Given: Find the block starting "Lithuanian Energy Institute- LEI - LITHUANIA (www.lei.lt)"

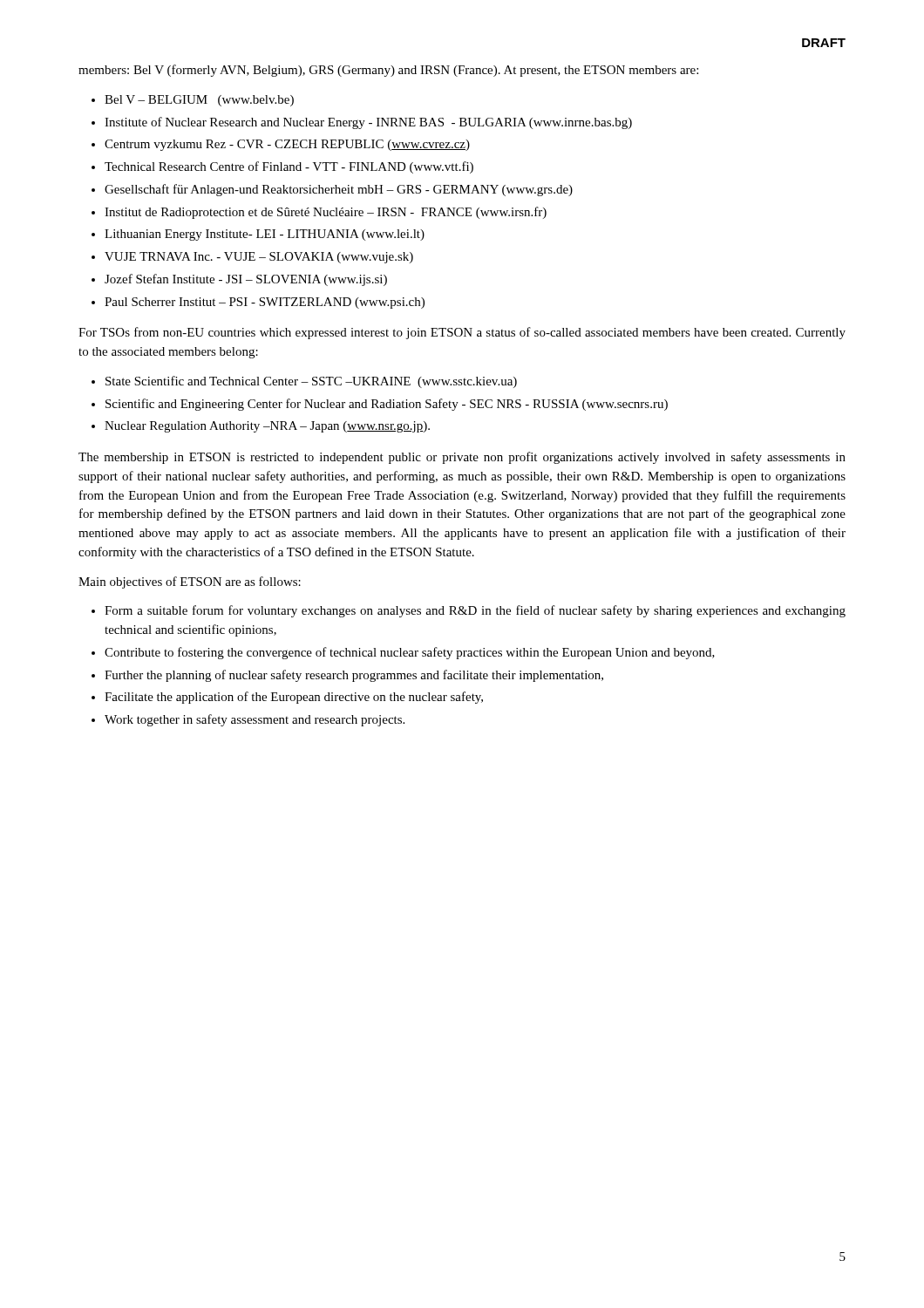Looking at the screenshot, I should pyautogui.click(x=265, y=234).
